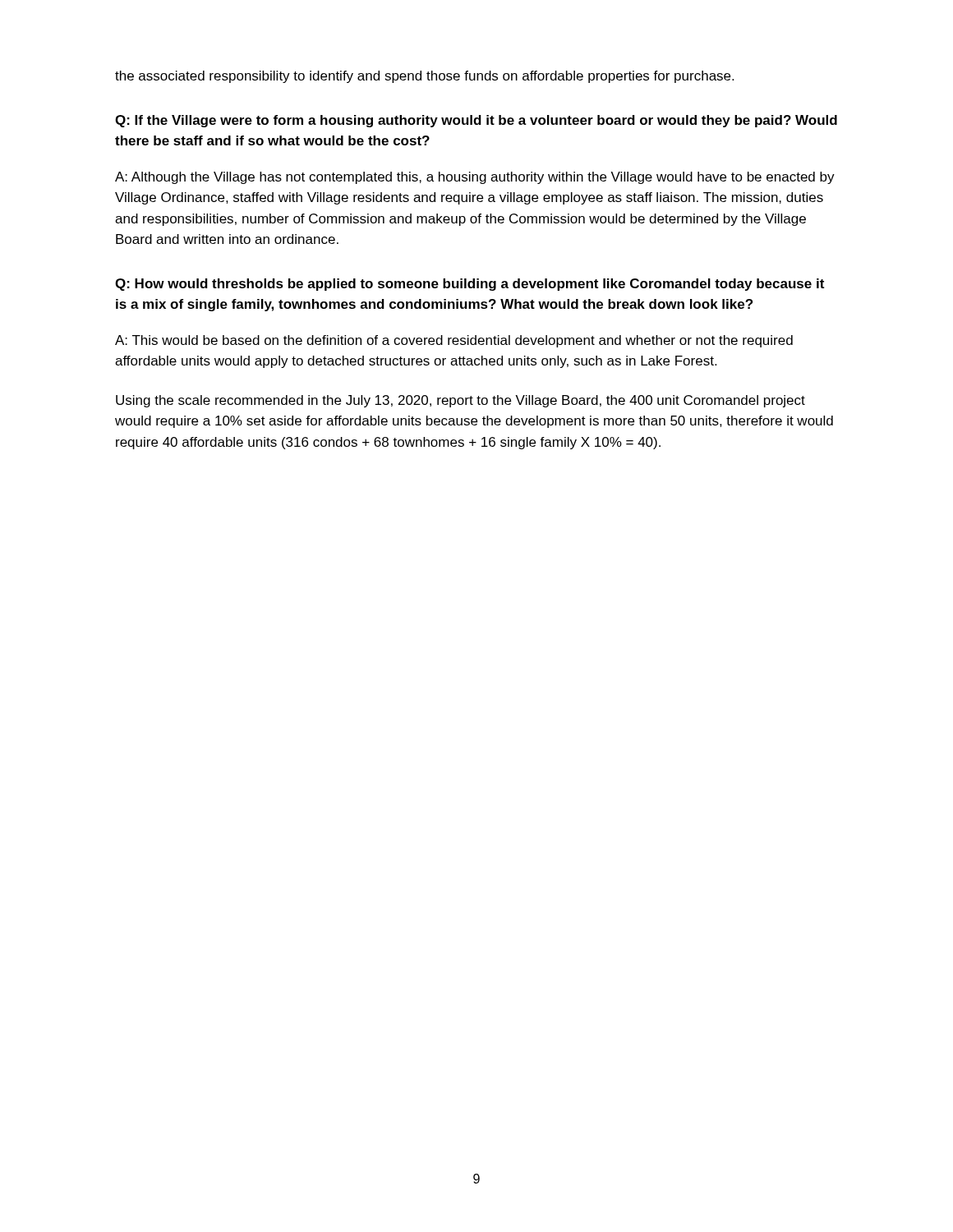Find the text block containing "the associated responsibility to identify and spend those"

[x=425, y=76]
